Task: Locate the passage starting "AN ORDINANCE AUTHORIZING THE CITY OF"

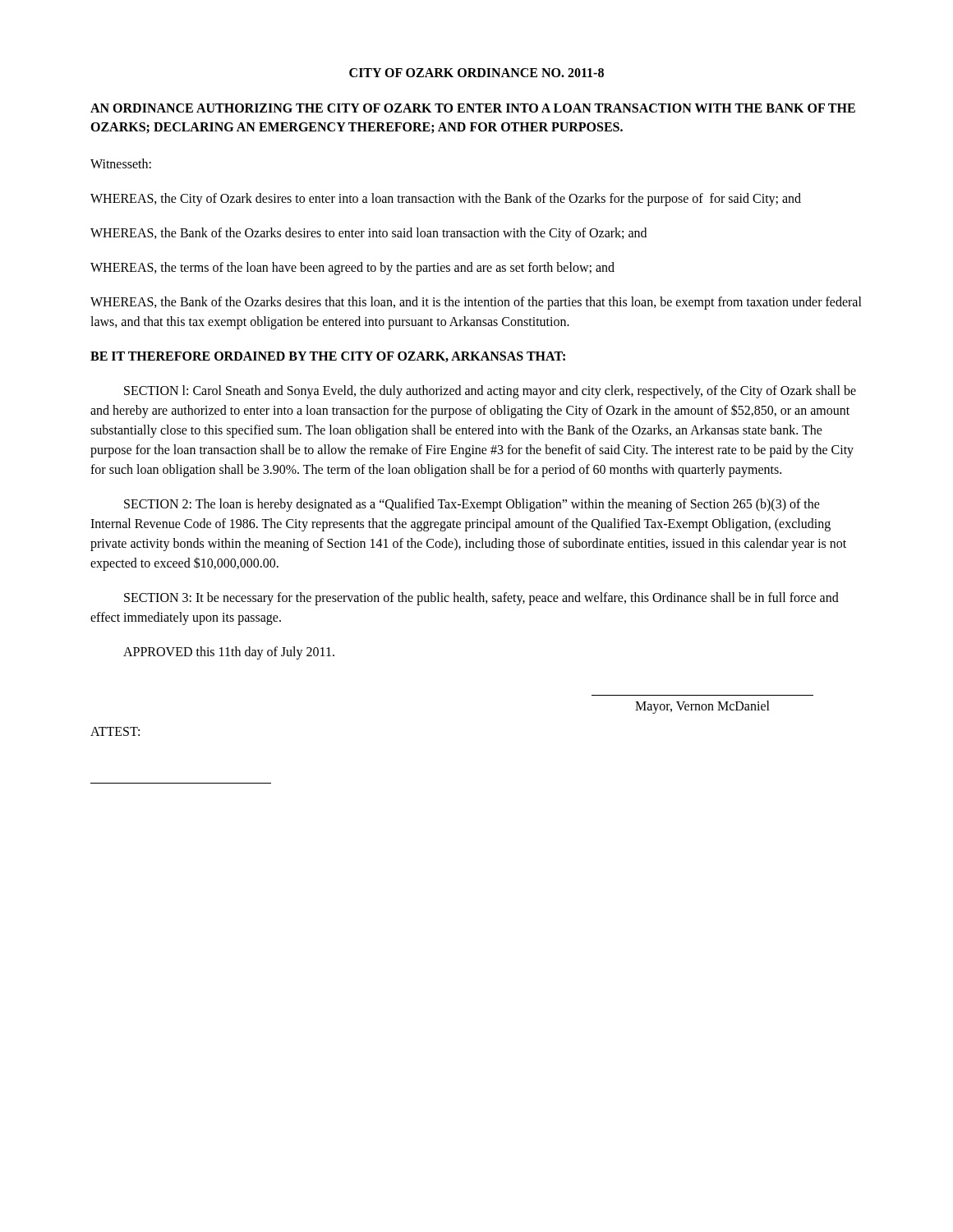Action: coord(473,118)
